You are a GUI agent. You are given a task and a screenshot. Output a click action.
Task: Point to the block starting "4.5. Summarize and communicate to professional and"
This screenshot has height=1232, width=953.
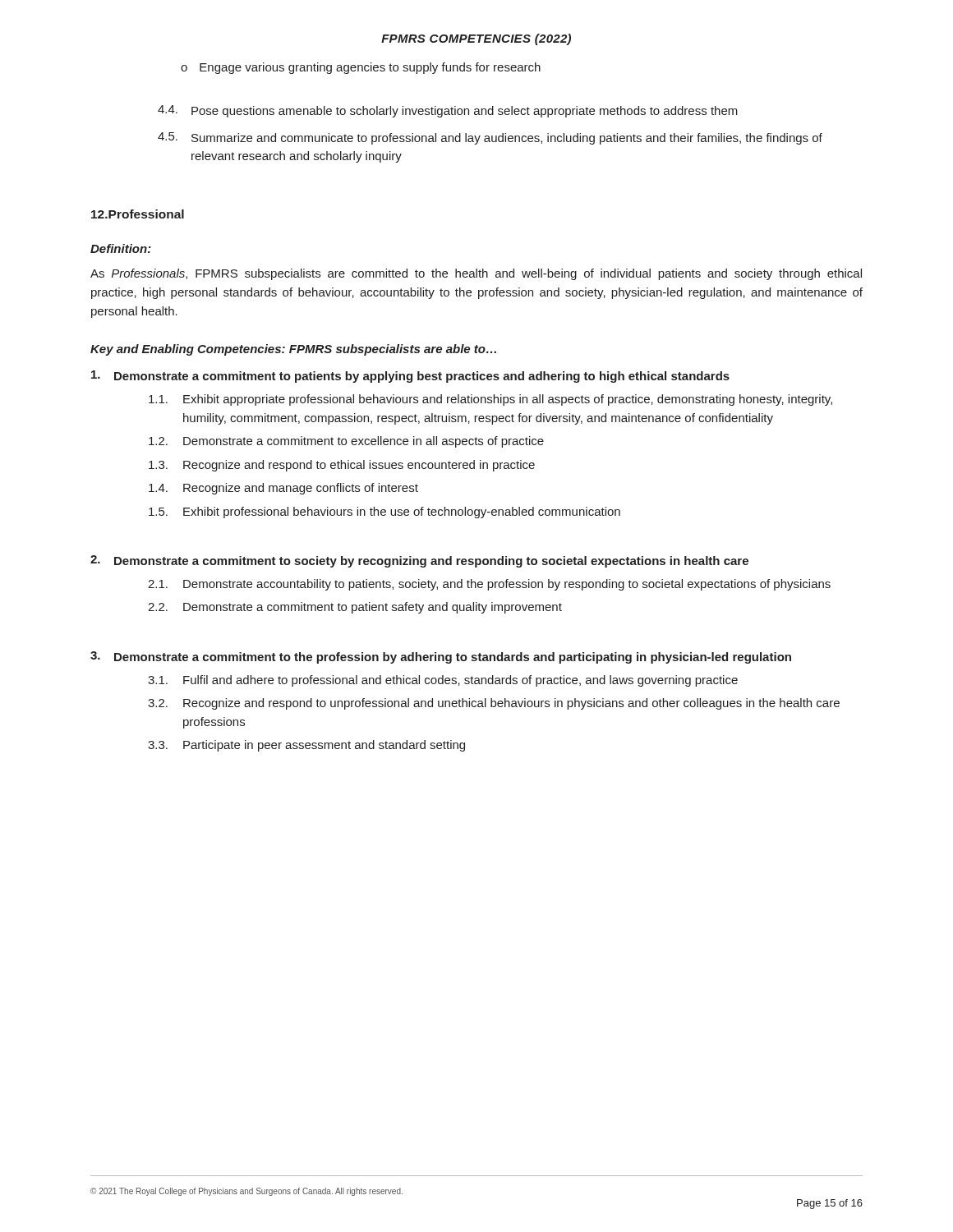coord(510,147)
